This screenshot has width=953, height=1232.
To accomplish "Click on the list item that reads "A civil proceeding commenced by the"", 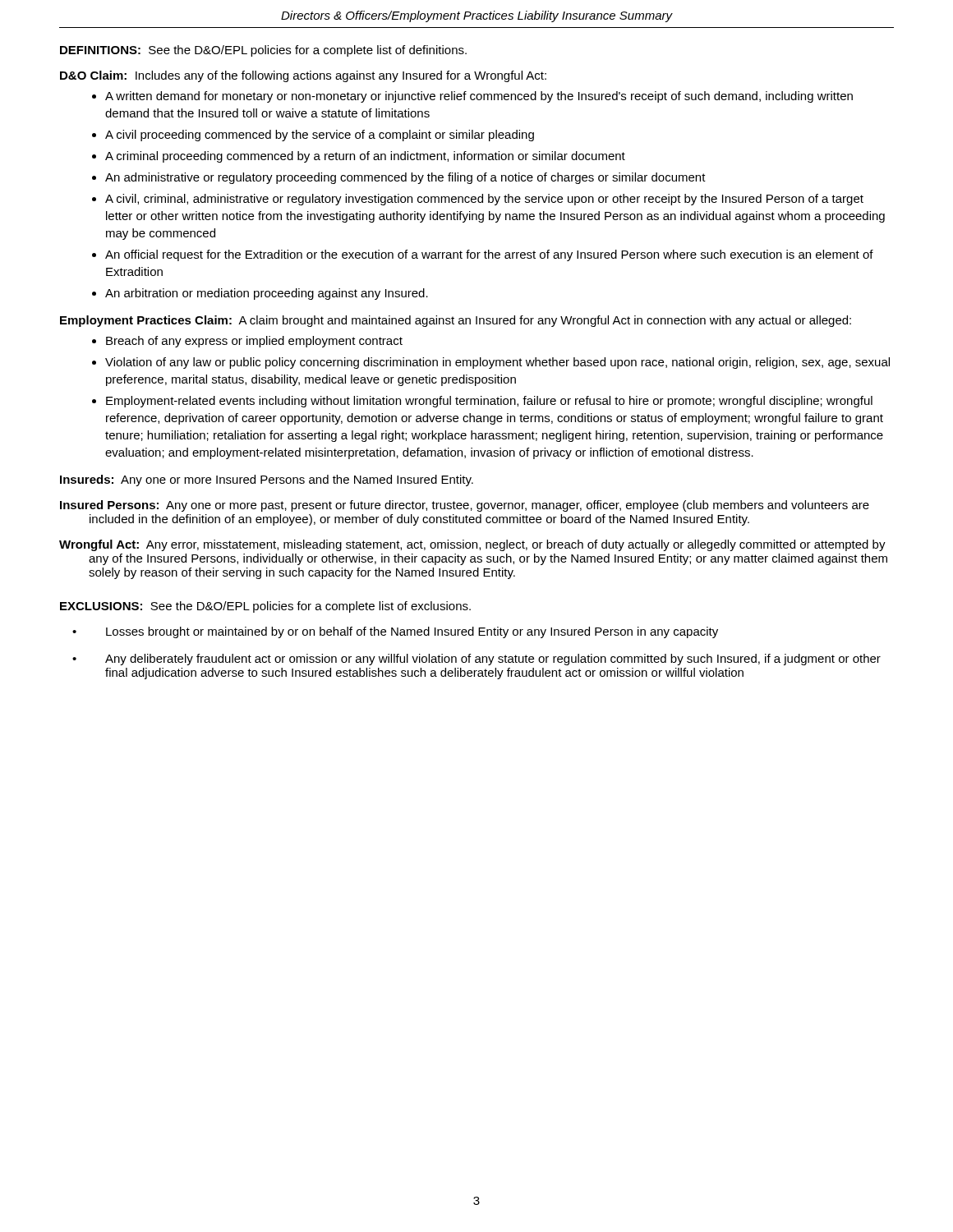I will pos(320,134).
